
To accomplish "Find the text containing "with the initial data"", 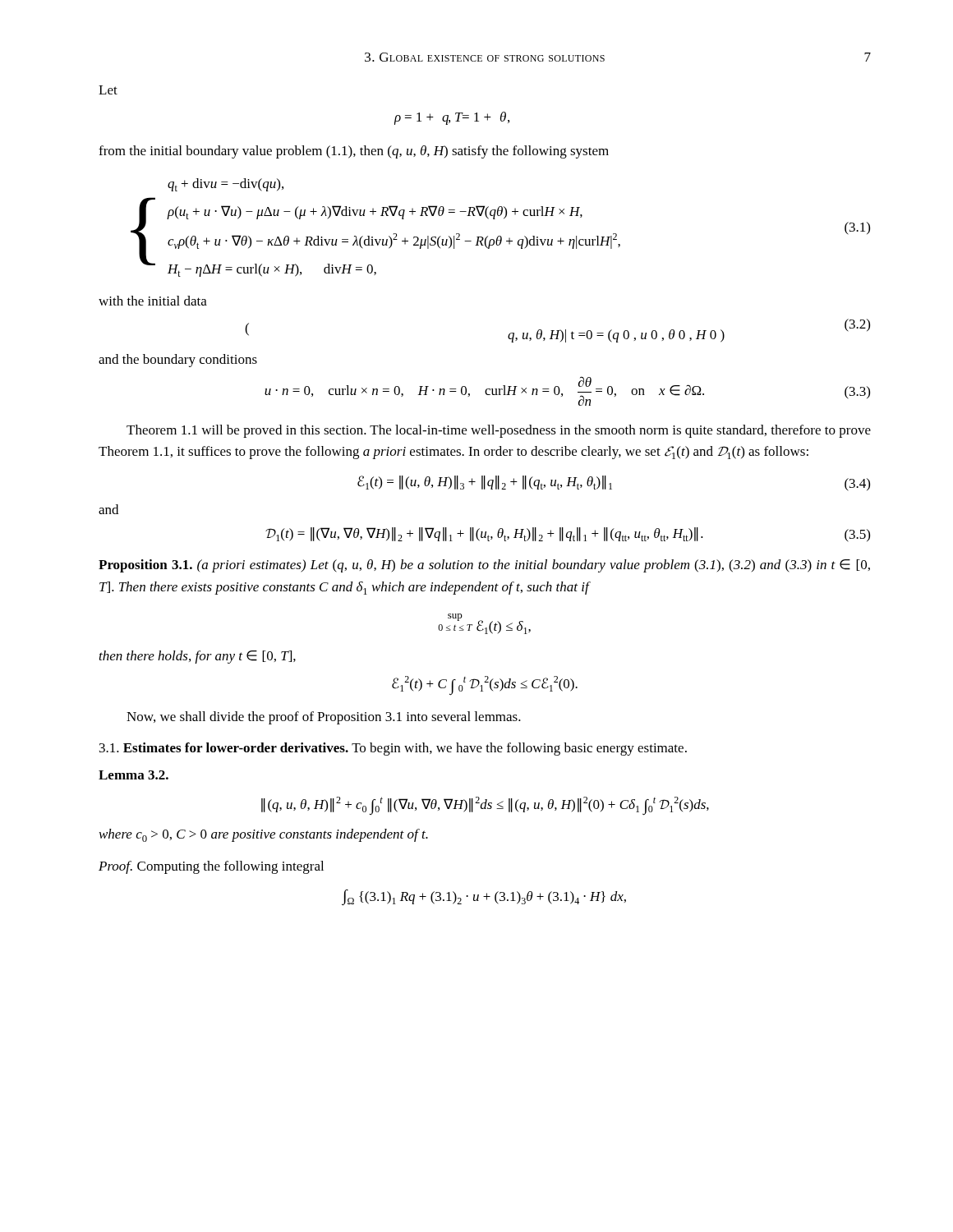I will click(153, 301).
